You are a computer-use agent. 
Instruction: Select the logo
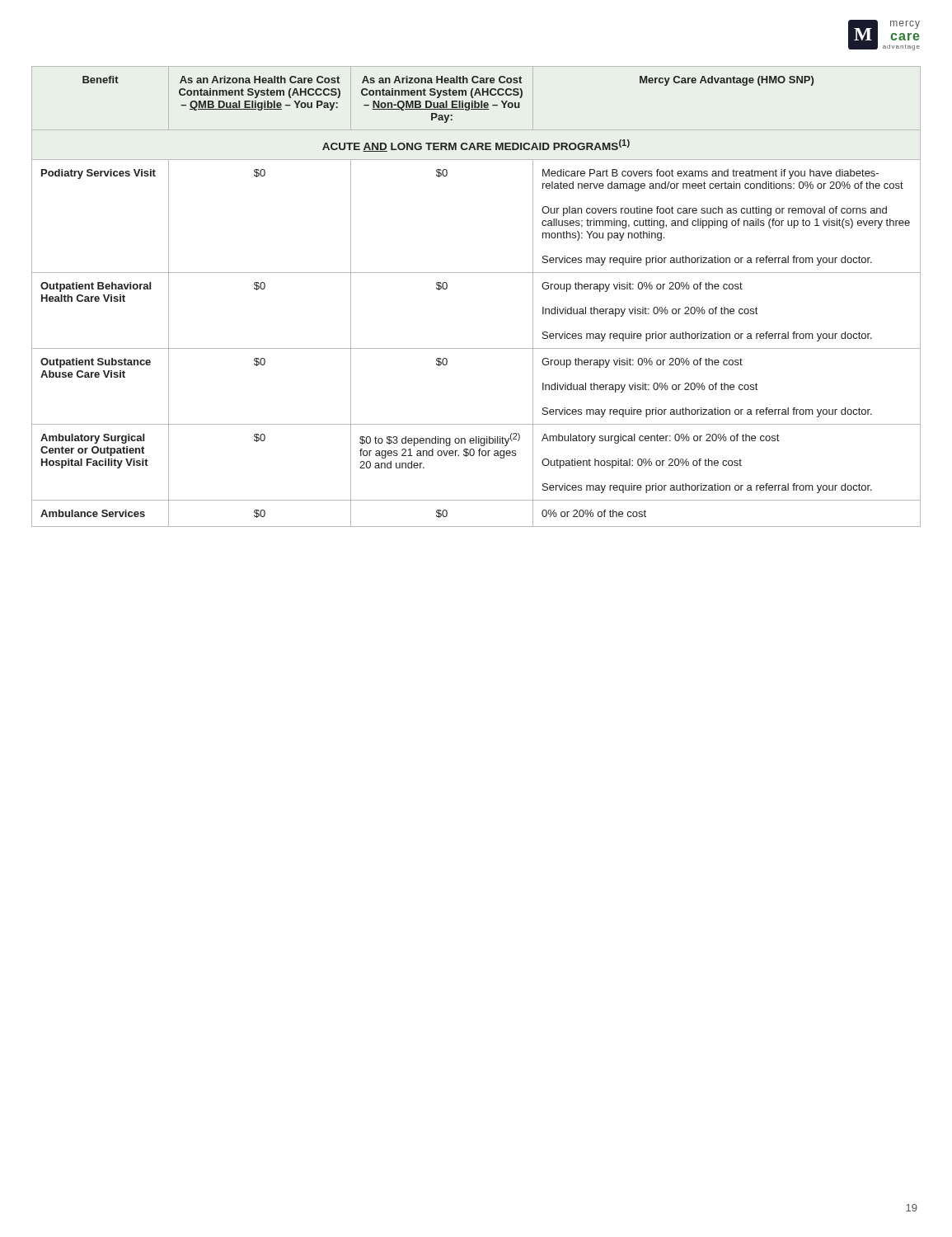pos(884,35)
